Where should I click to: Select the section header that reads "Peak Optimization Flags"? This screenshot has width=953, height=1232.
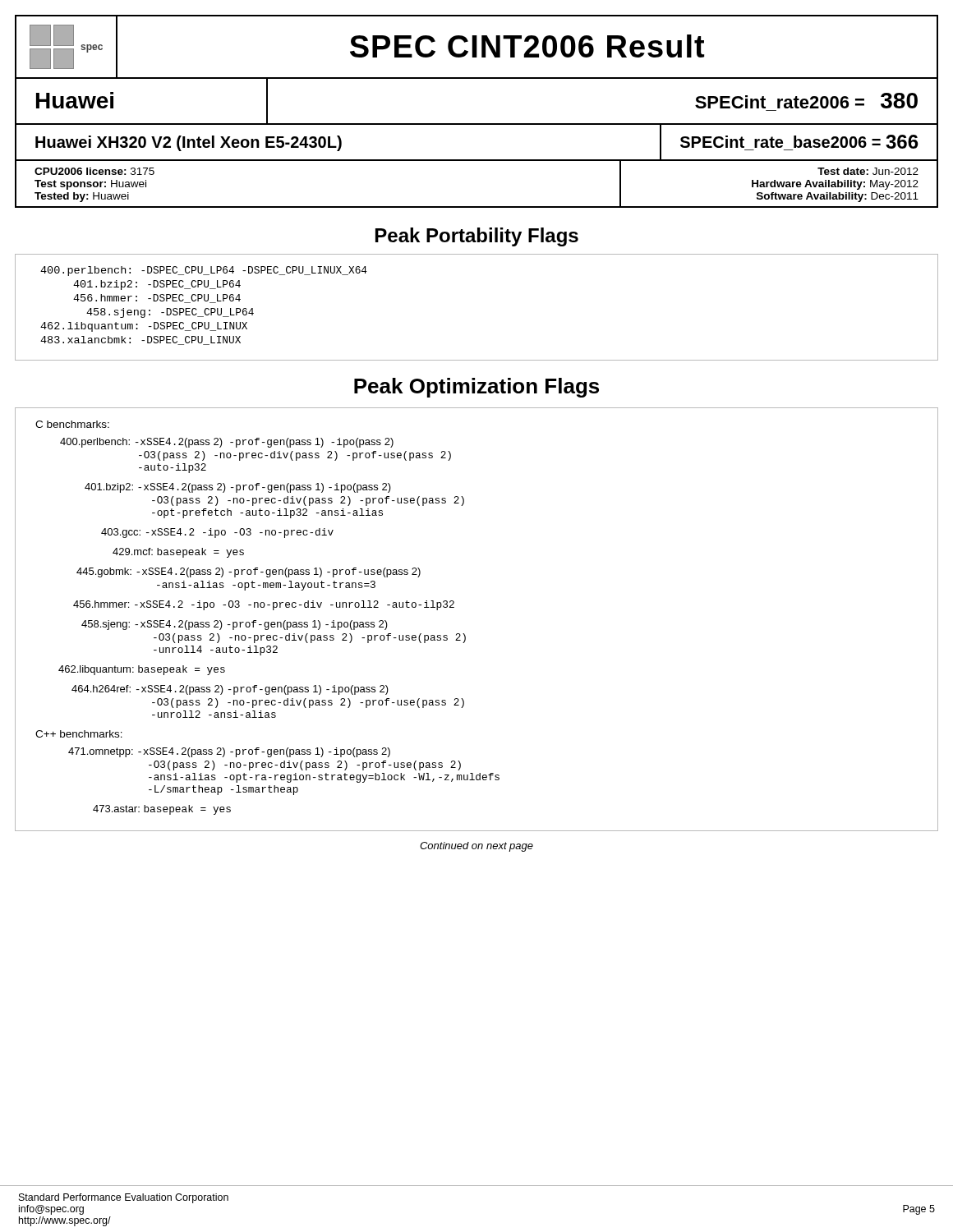(x=476, y=386)
